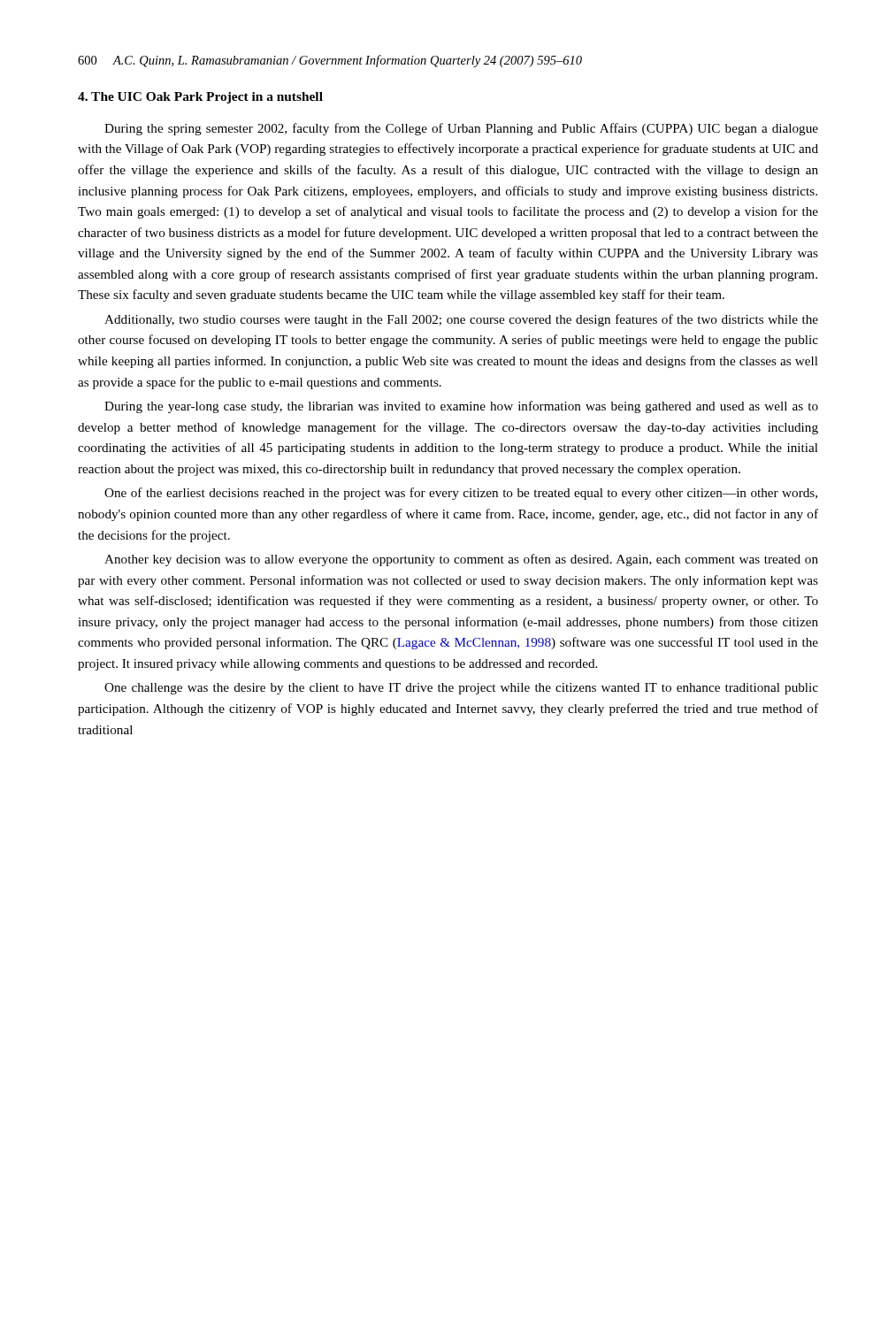The width and height of the screenshot is (896, 1327).
Task: Click the passage that begins "One of the"
Action: click(448, 514)
